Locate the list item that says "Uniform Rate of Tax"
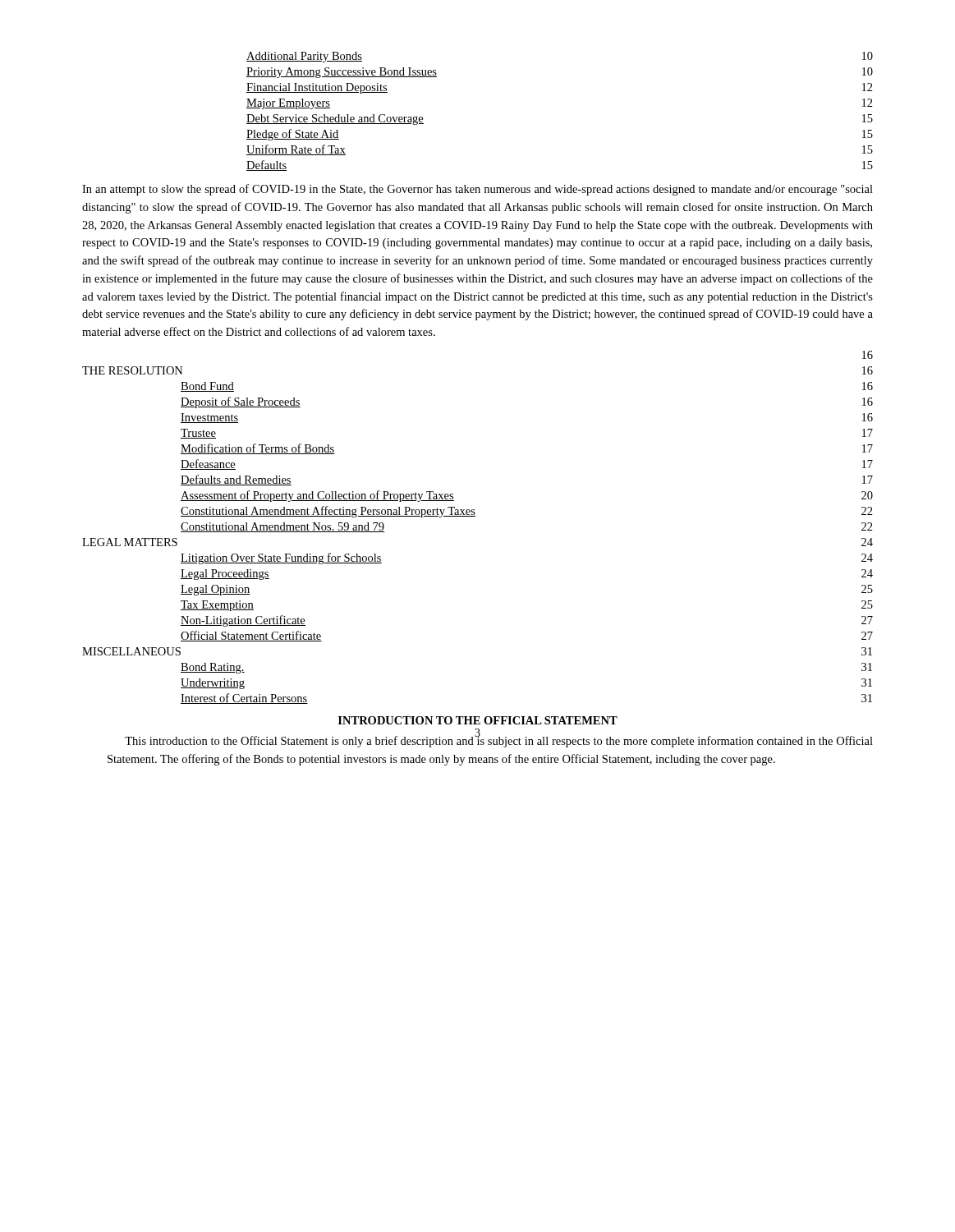This screenshot has width=955, height=1232. coord(296,149)
